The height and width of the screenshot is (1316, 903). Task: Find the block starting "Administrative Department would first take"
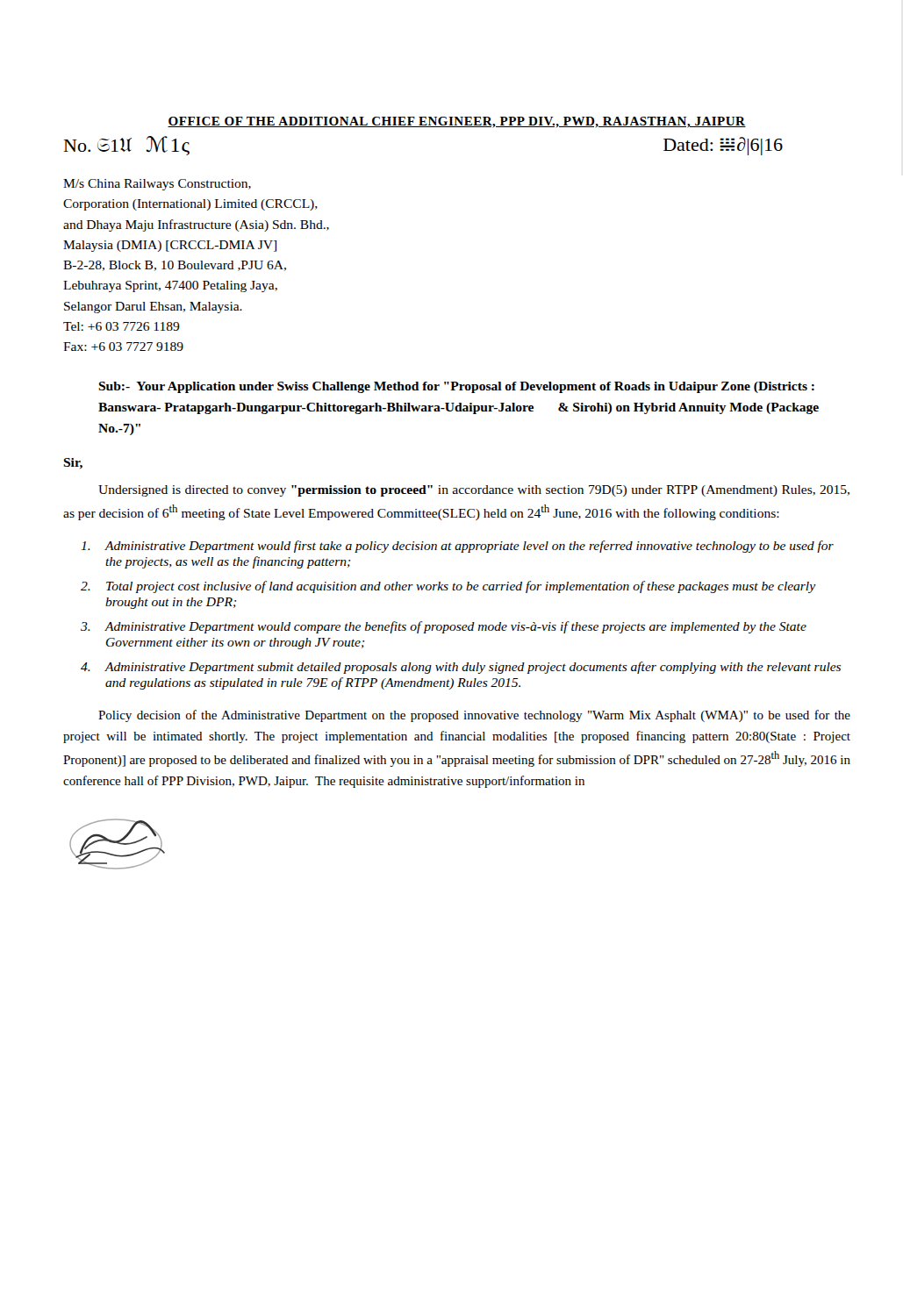point(466,554)
